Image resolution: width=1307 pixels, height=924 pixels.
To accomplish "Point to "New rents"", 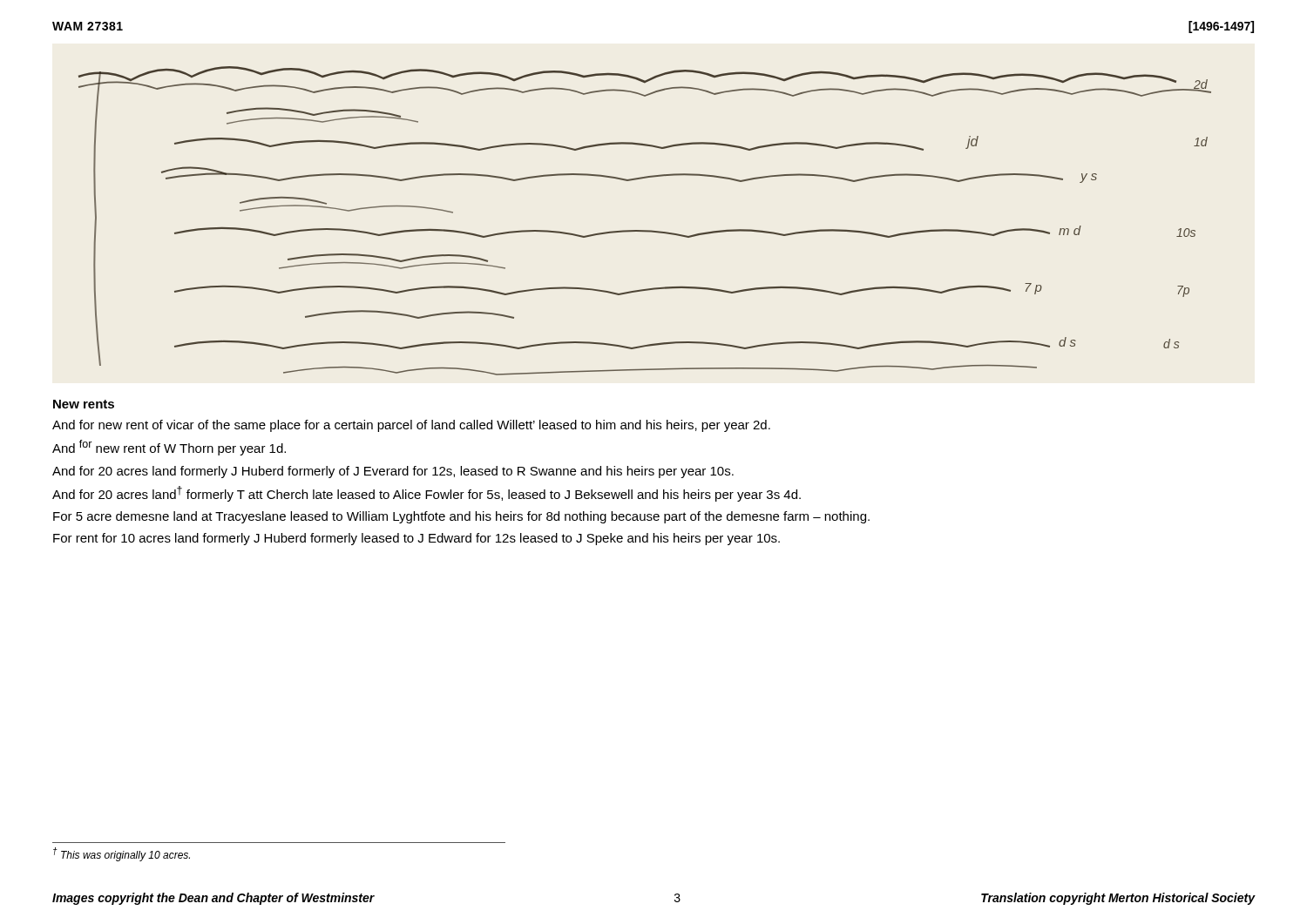I will point(84,404).
